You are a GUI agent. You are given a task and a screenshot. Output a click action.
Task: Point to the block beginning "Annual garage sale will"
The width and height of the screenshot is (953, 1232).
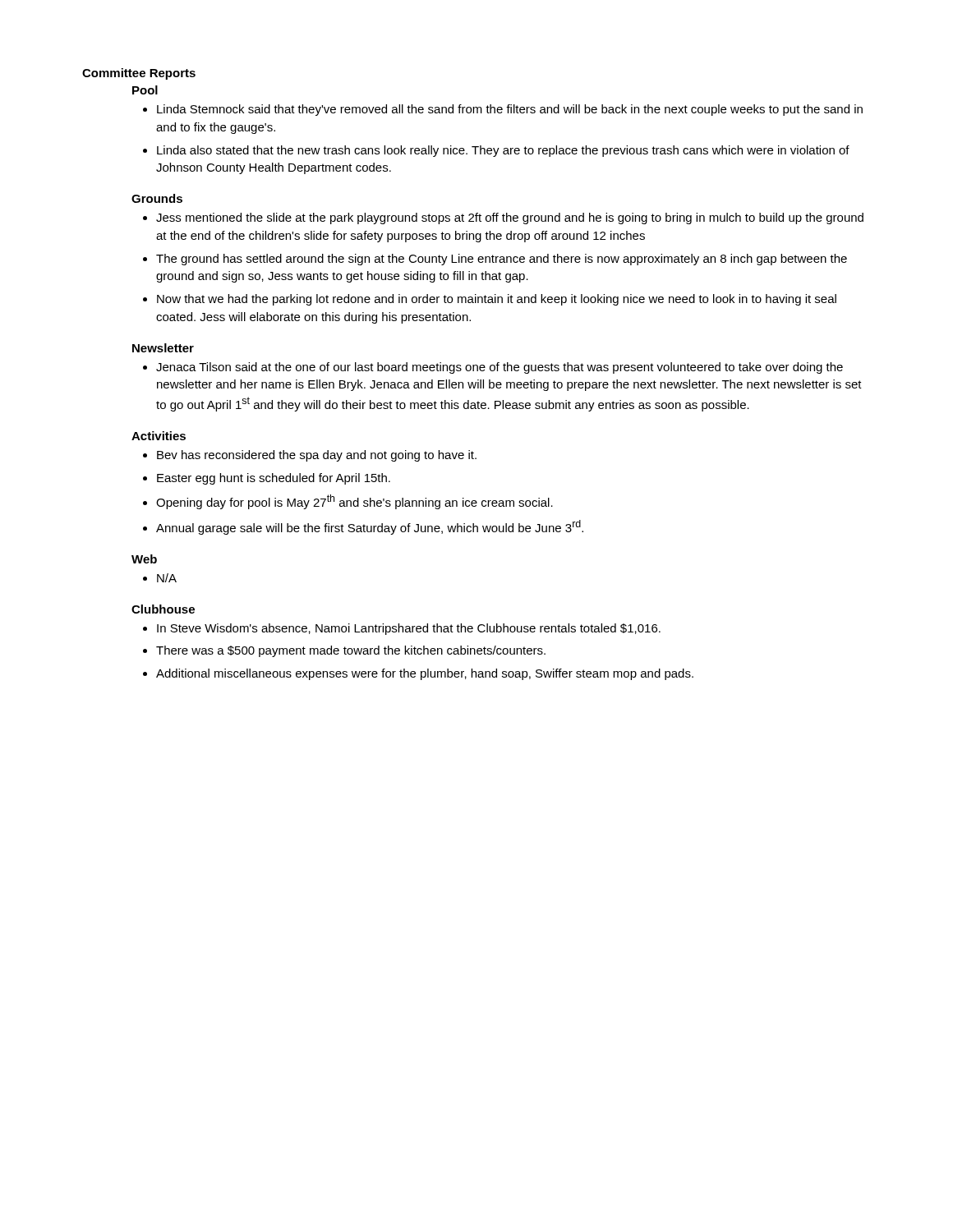(370, 526)
